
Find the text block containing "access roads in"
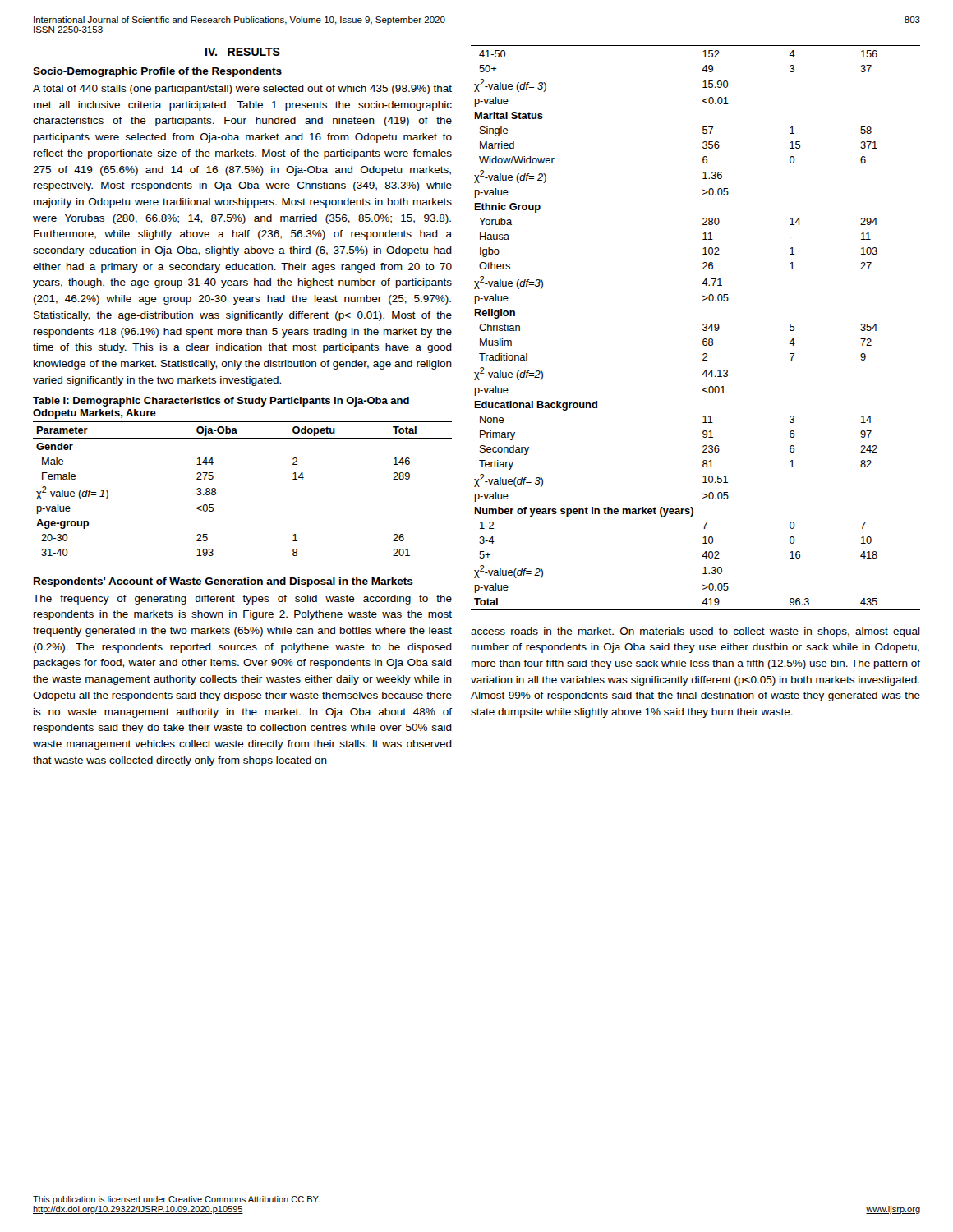pyautogui.click(x=695, y=671)
